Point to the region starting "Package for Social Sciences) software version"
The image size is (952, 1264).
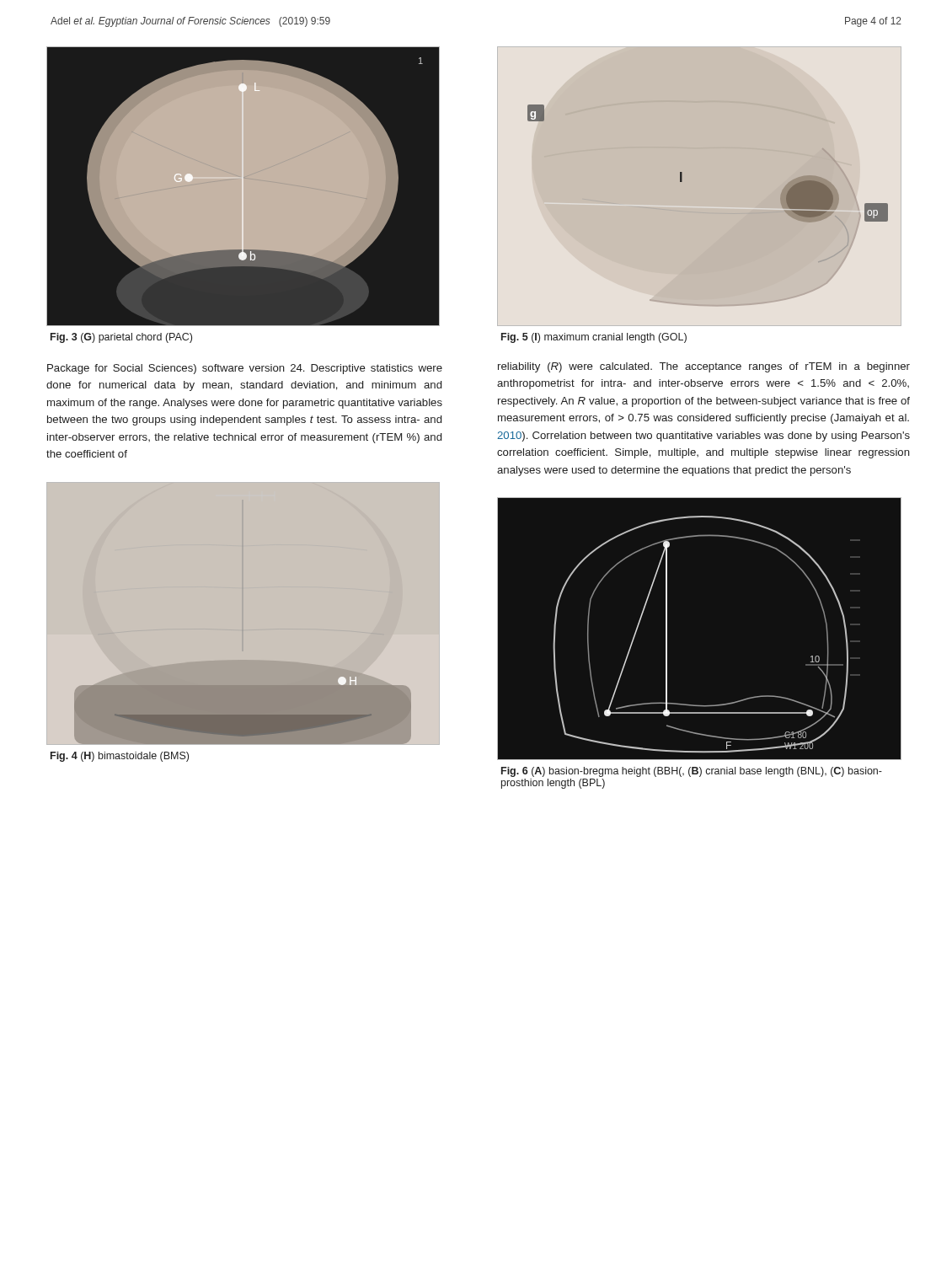244,411
